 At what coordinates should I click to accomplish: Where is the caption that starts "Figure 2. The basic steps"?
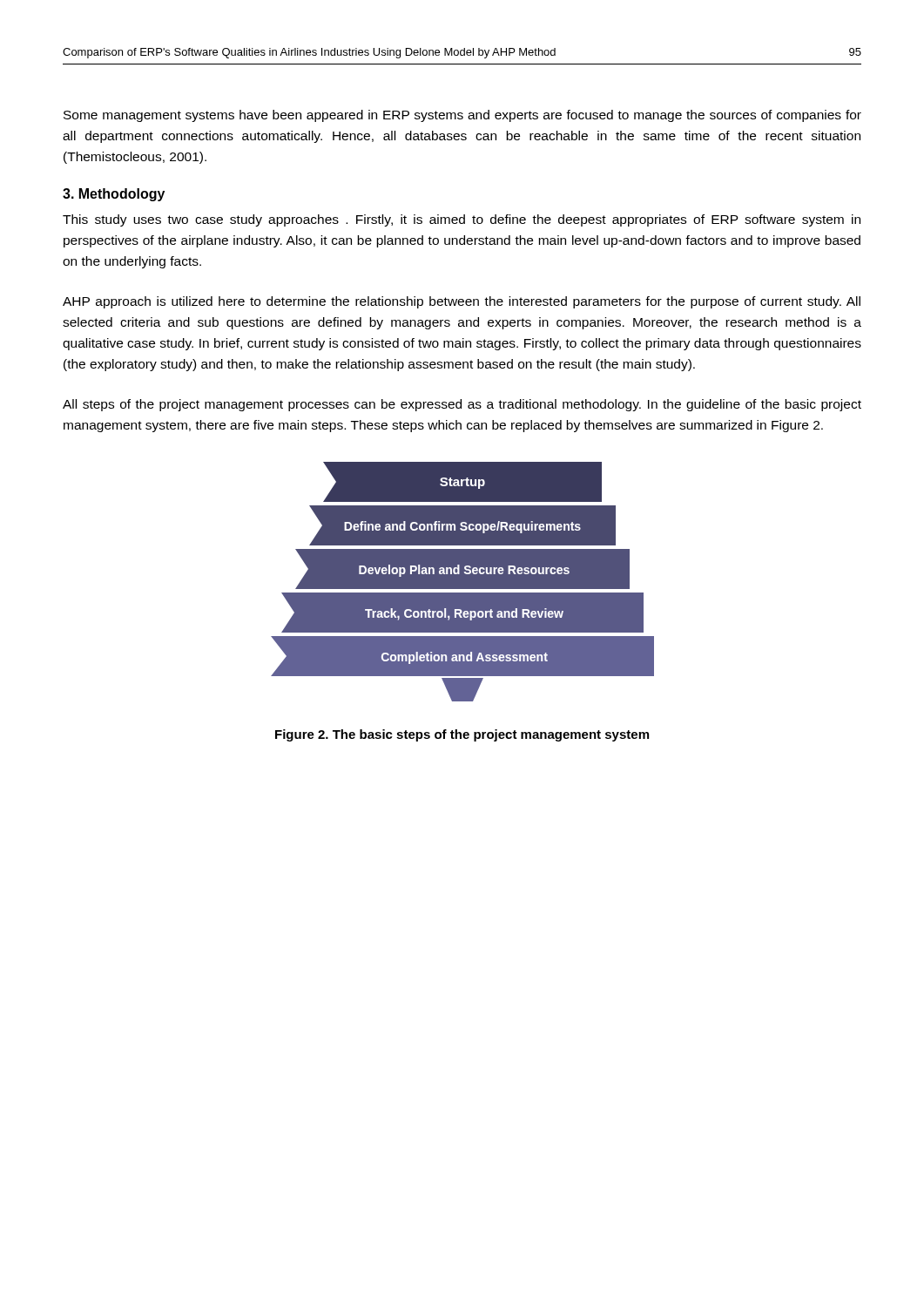[462, 734]
